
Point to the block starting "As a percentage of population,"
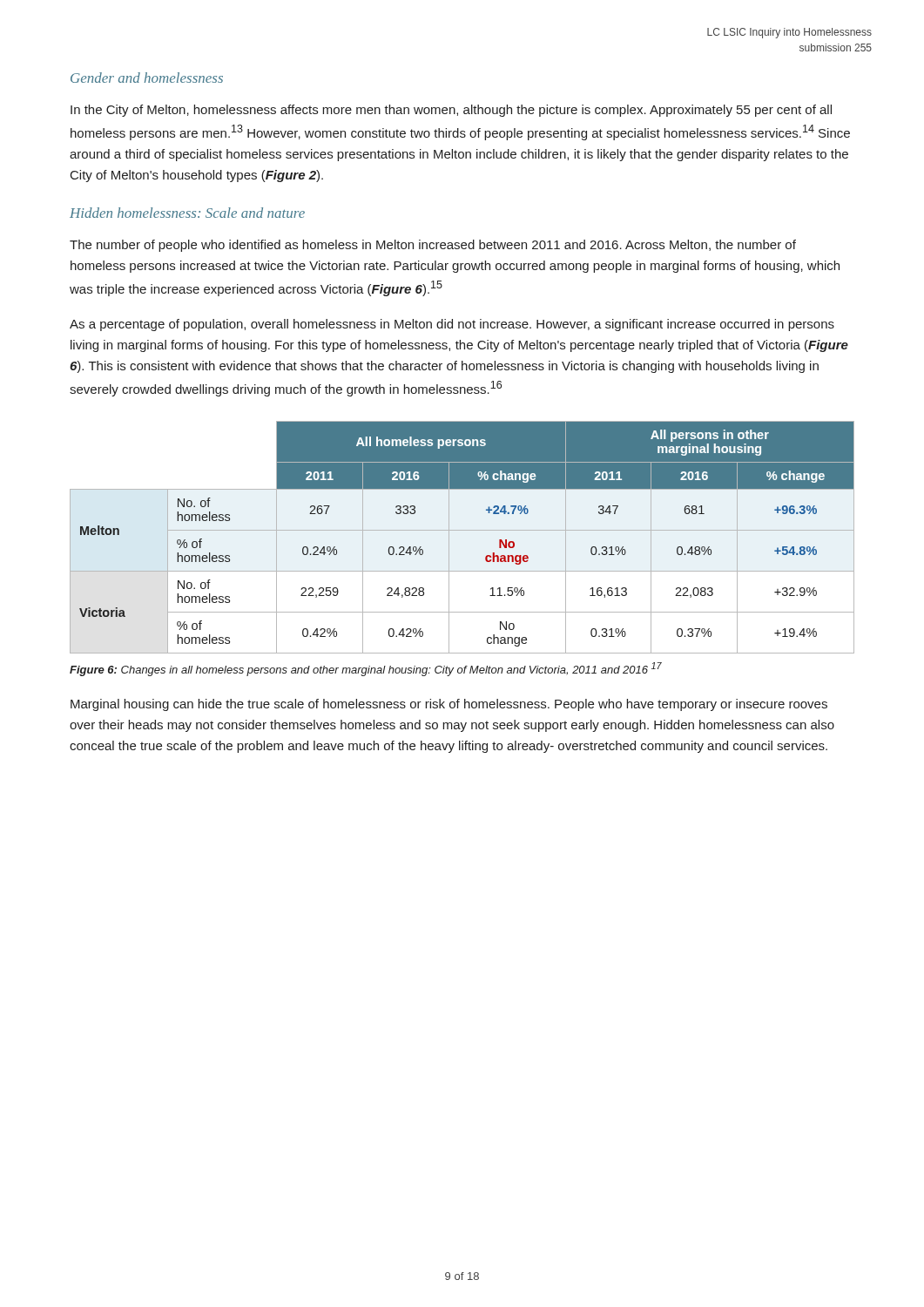(459, 356)
